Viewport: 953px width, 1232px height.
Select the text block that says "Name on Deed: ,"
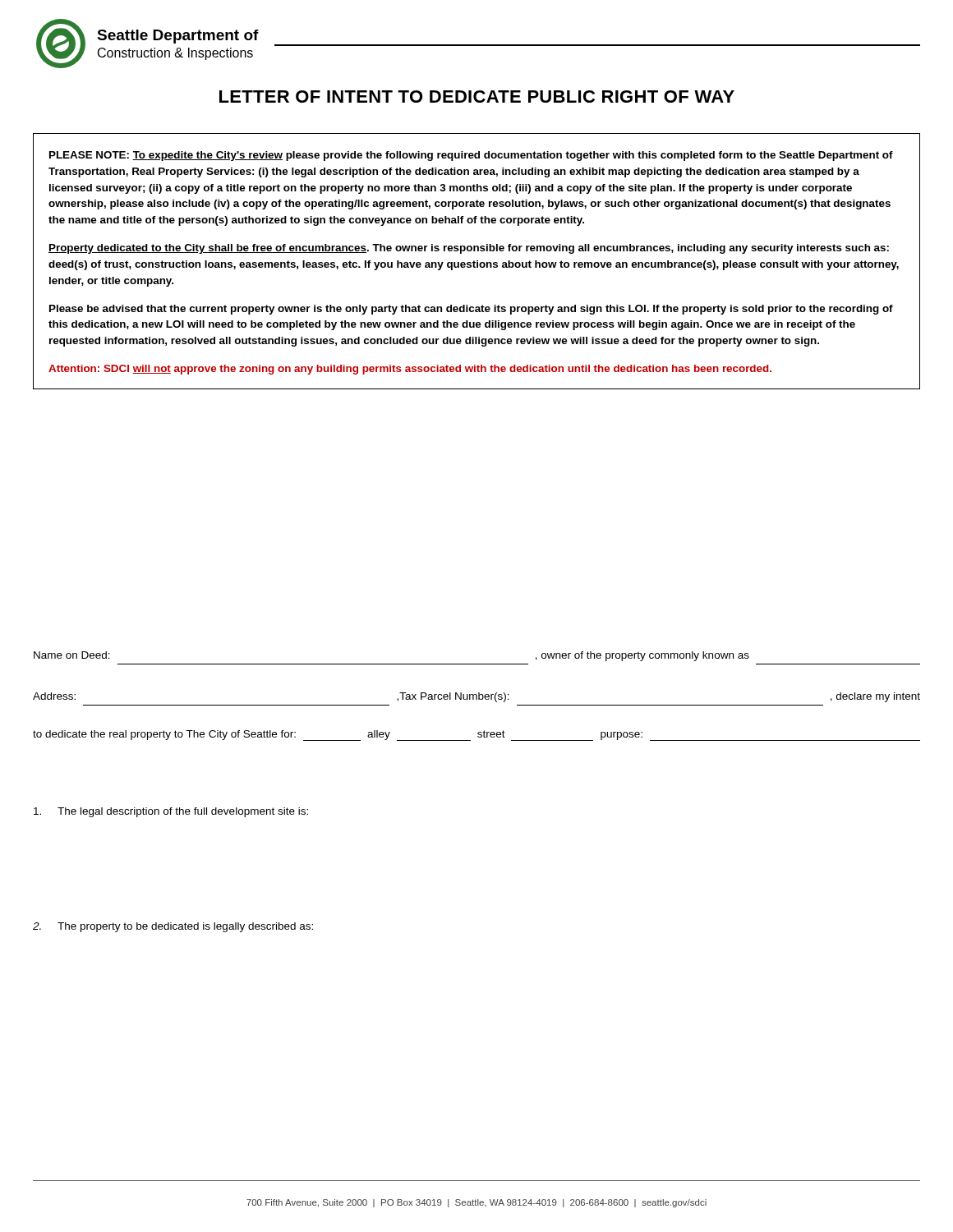click(x=476, y=657)
